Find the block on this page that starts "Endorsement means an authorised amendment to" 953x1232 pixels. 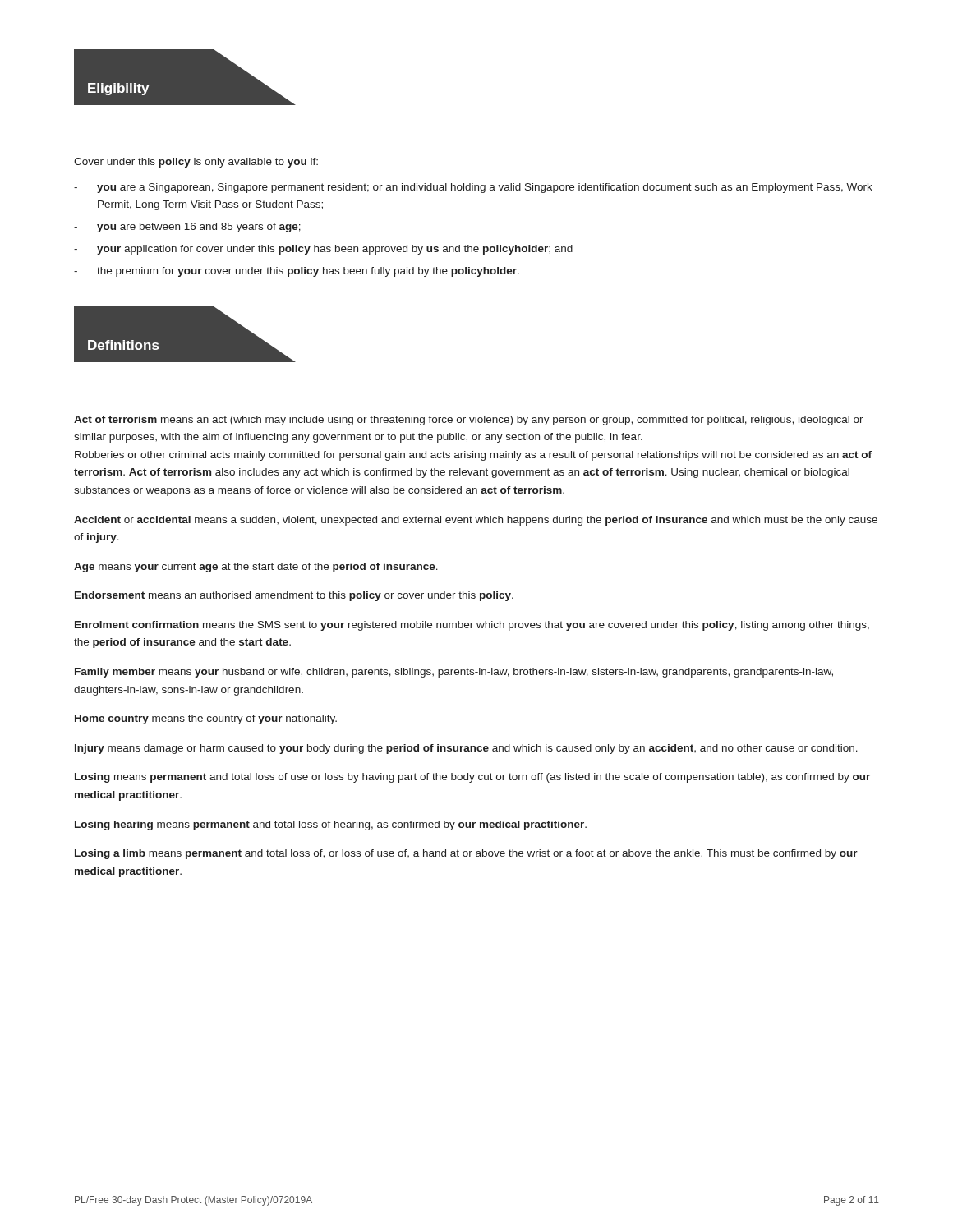point(294,595)
